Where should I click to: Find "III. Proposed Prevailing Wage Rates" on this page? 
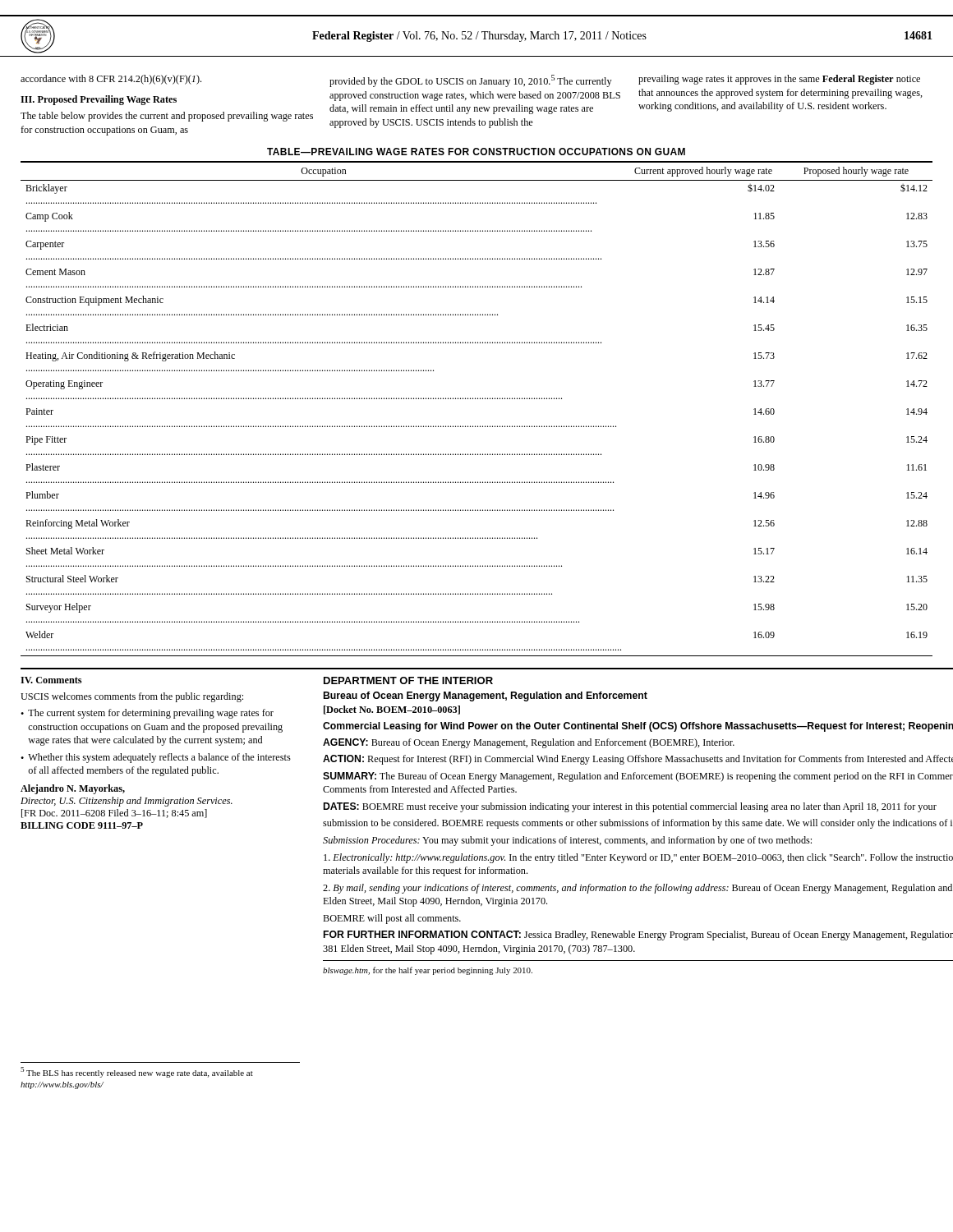click(99, 99)
